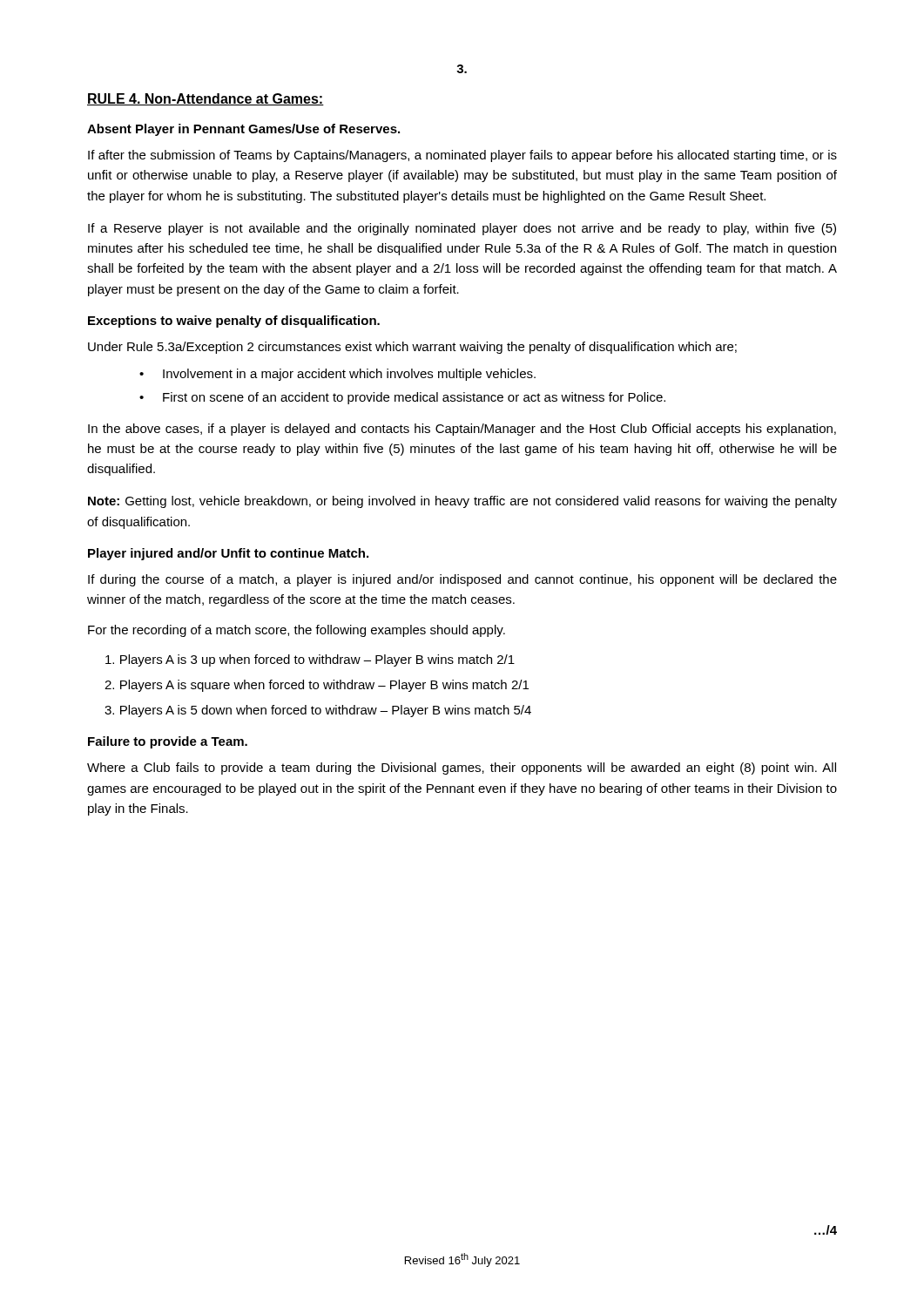Click the passage that begins "If during the course of a"
924x1307 pixels.
point(462,589)
